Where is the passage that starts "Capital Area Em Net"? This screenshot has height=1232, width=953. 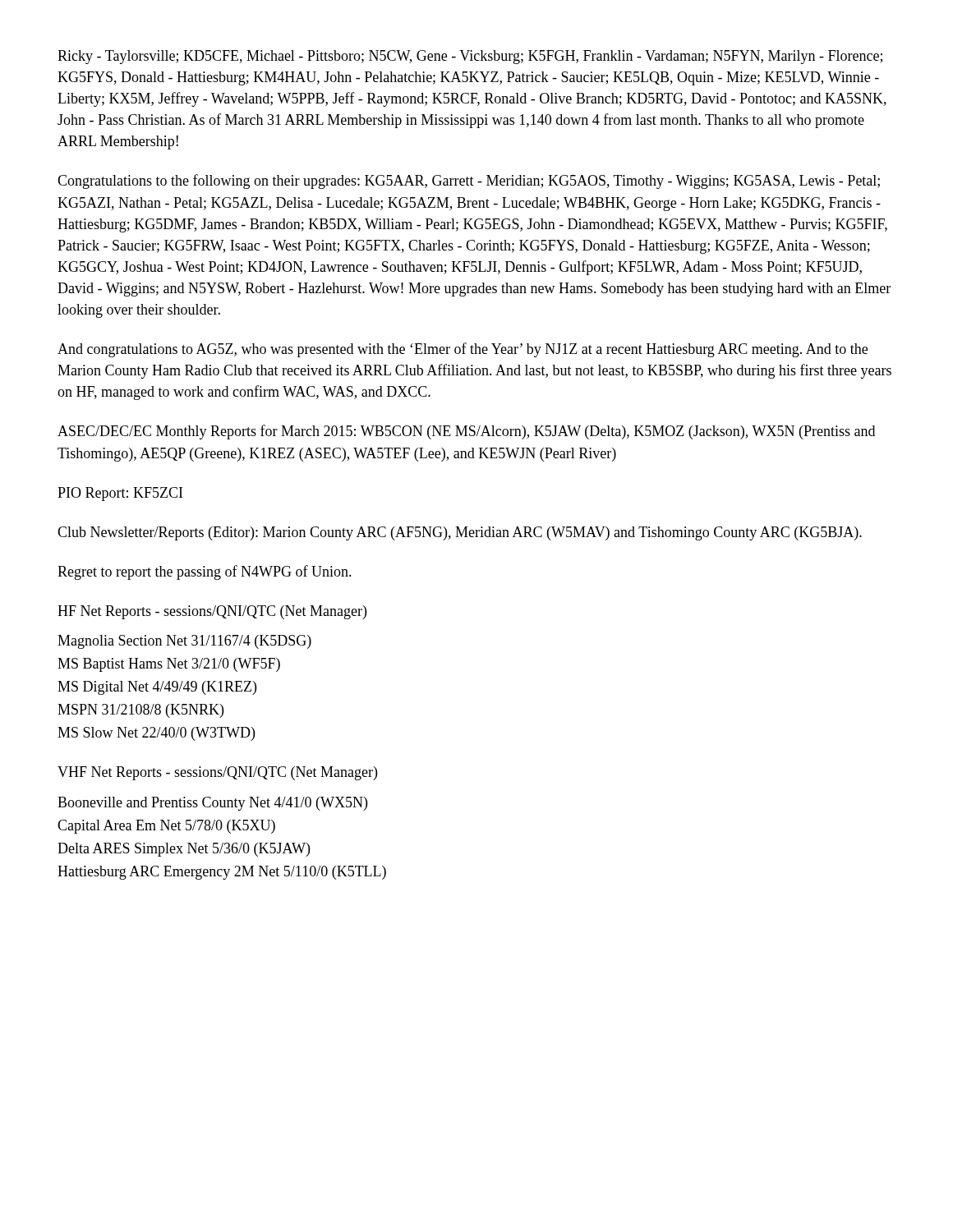(167, 825)
